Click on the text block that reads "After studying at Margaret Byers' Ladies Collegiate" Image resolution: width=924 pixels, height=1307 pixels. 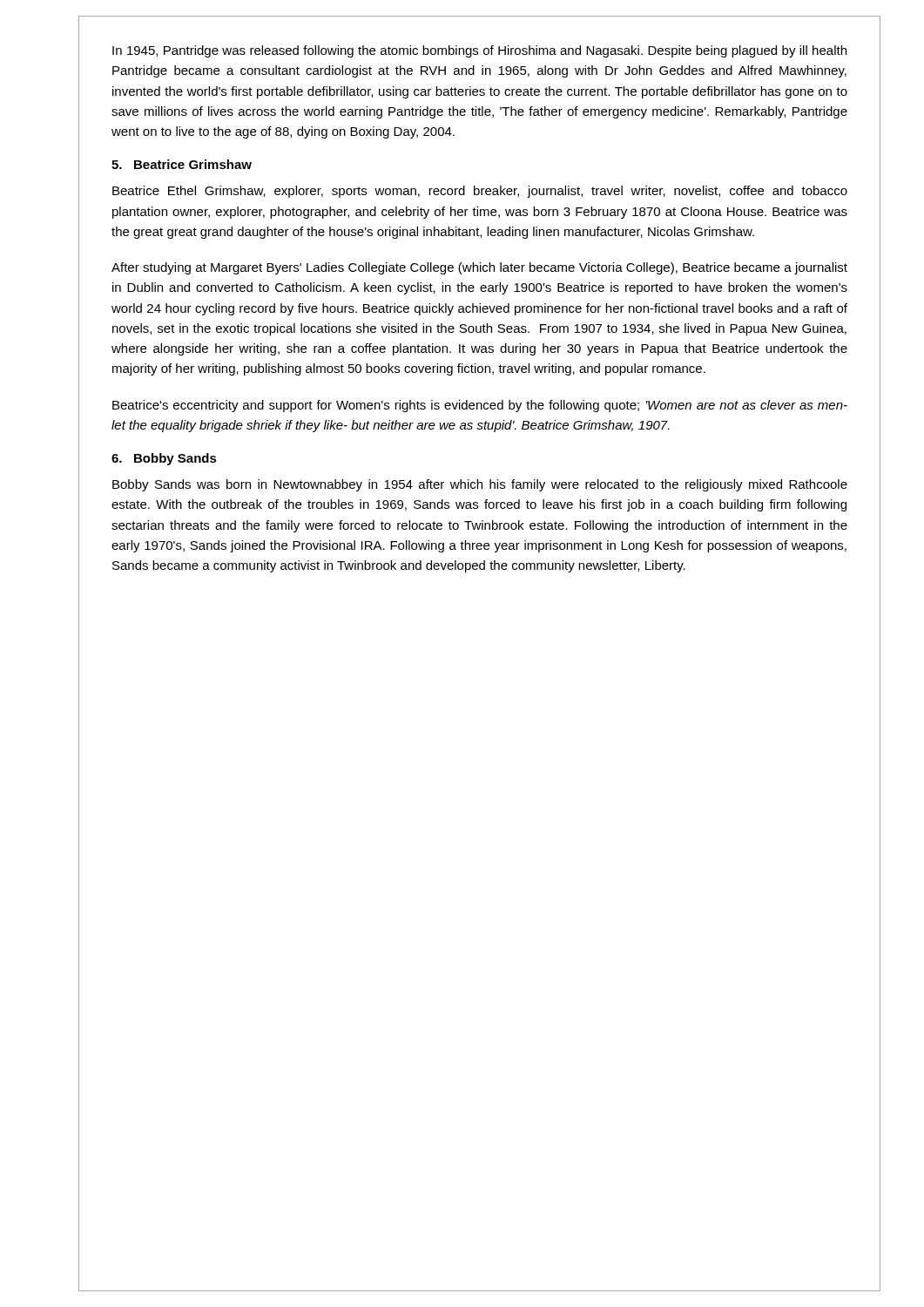[479, 318]
